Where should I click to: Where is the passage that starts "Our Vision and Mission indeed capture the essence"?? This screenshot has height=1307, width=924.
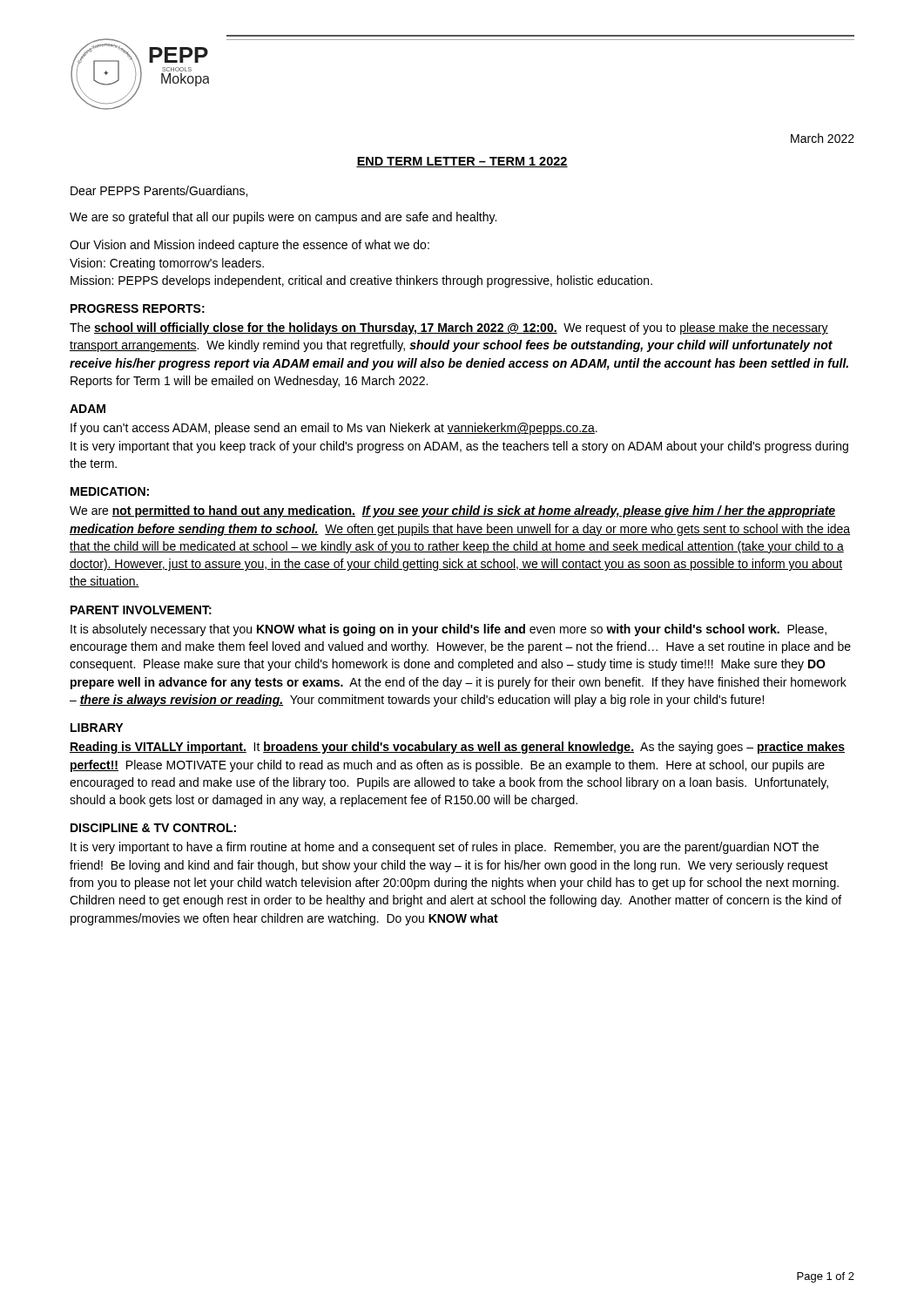click(x=250, y=246)
